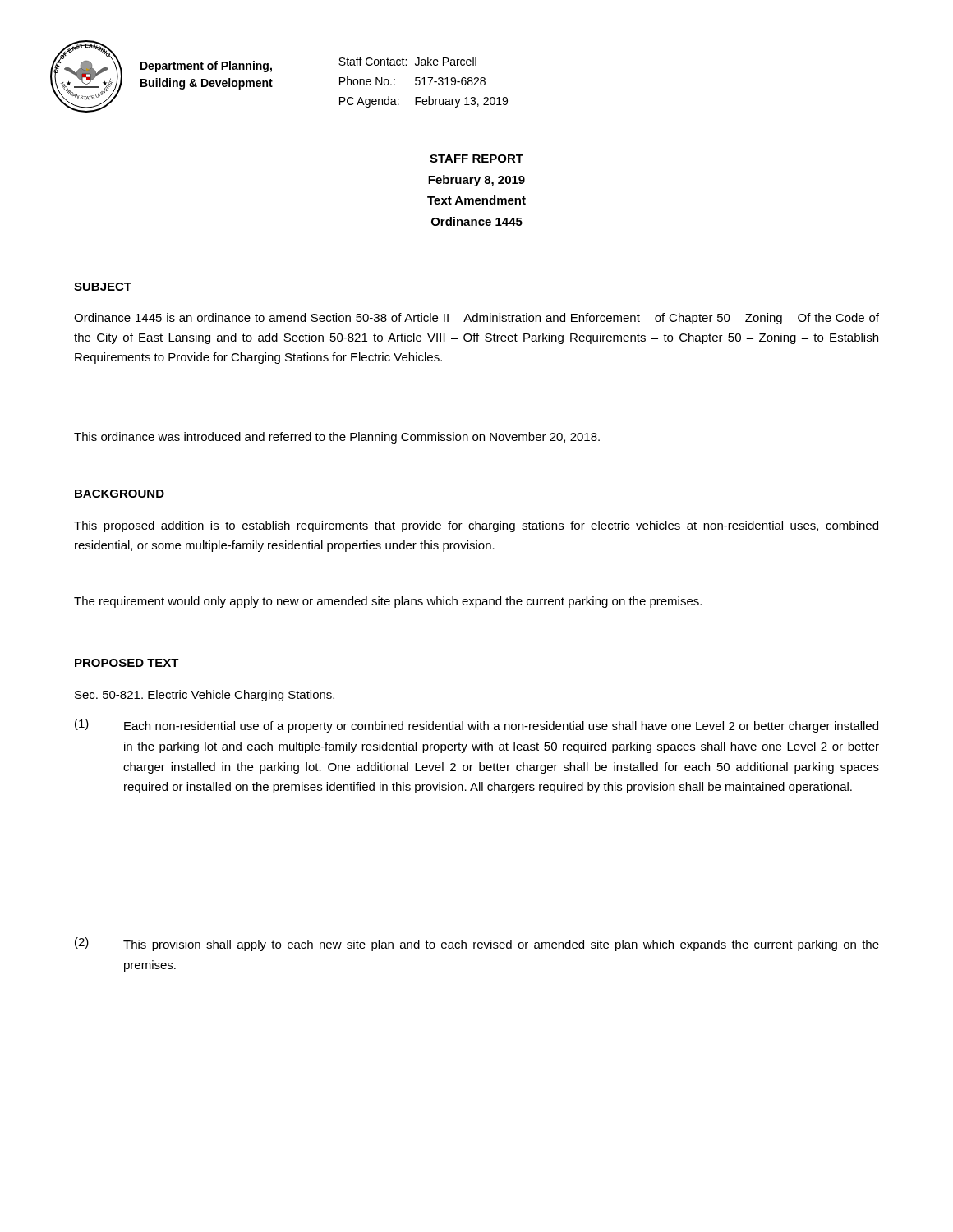The height and width of the screenshot is (1232, 953).
Task: Where is the passage that starts "Sec. 50-821. Electric"?
Action: (x=205, y=694)
